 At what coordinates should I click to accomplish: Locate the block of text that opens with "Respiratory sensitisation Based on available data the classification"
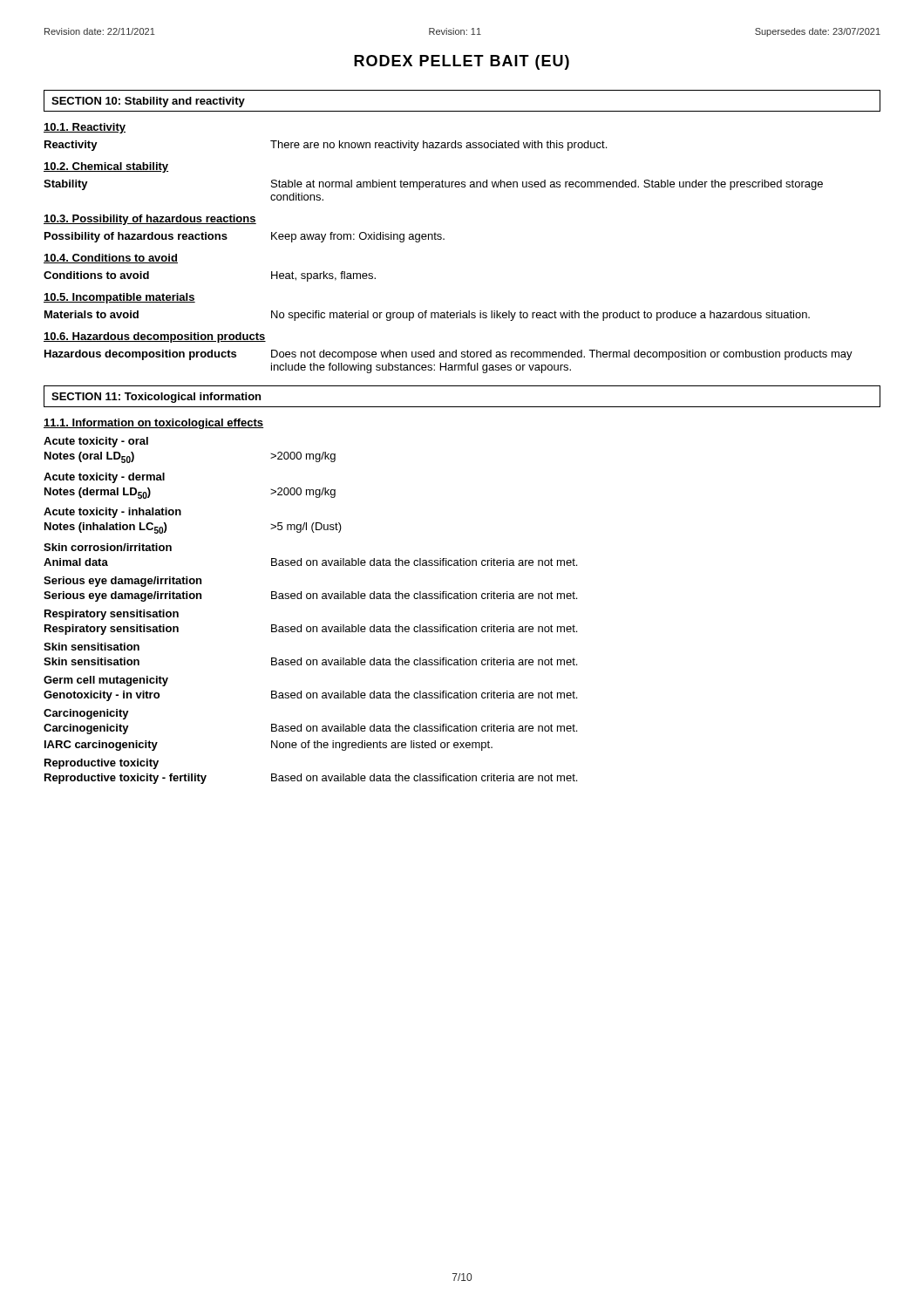[462, 628]
